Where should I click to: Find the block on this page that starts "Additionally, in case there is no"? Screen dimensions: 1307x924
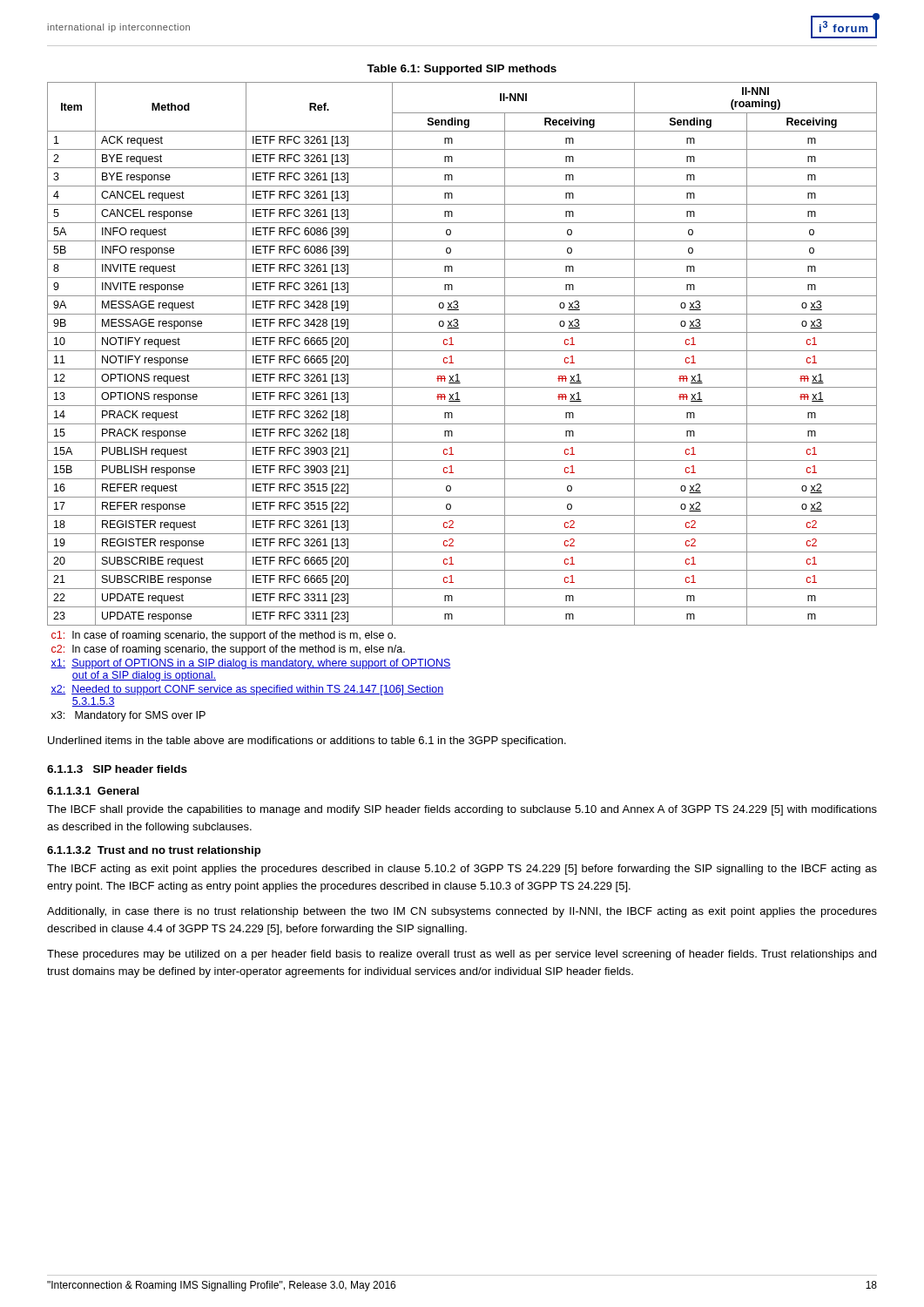462,920
